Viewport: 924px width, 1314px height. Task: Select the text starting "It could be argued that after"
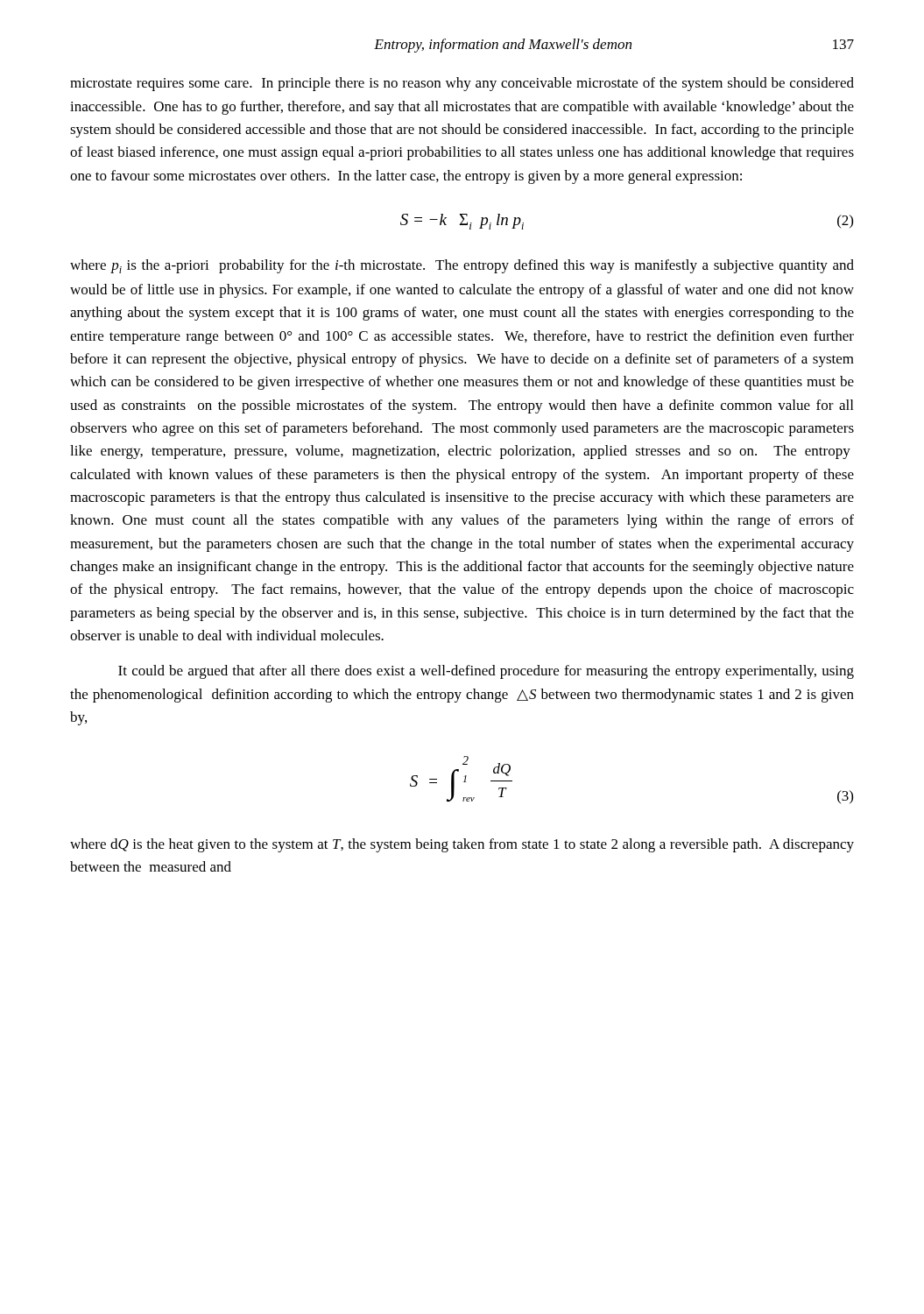point(462,695)
